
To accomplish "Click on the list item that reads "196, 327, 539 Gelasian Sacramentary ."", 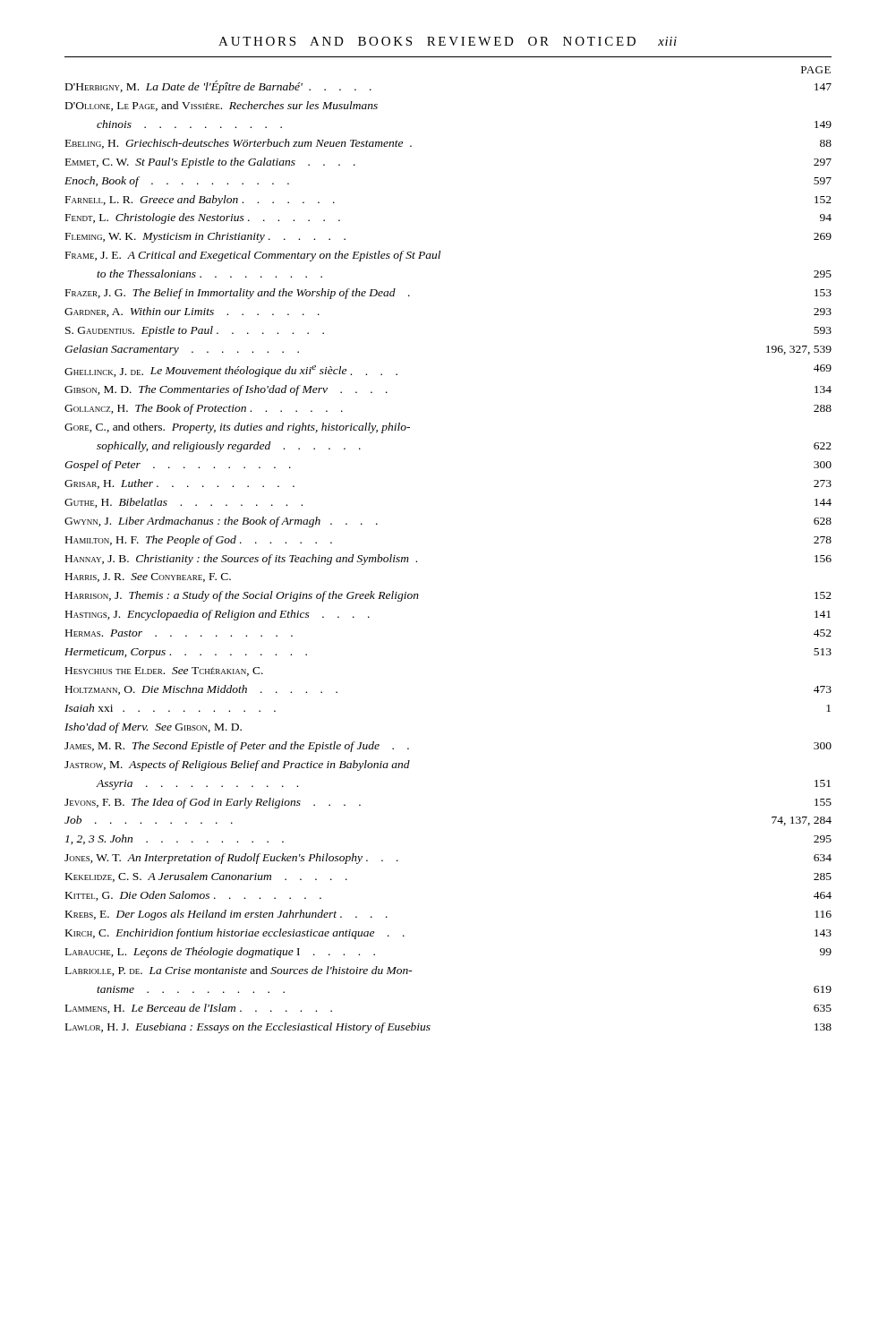I will pyautogui.click(x=116, y=350).
